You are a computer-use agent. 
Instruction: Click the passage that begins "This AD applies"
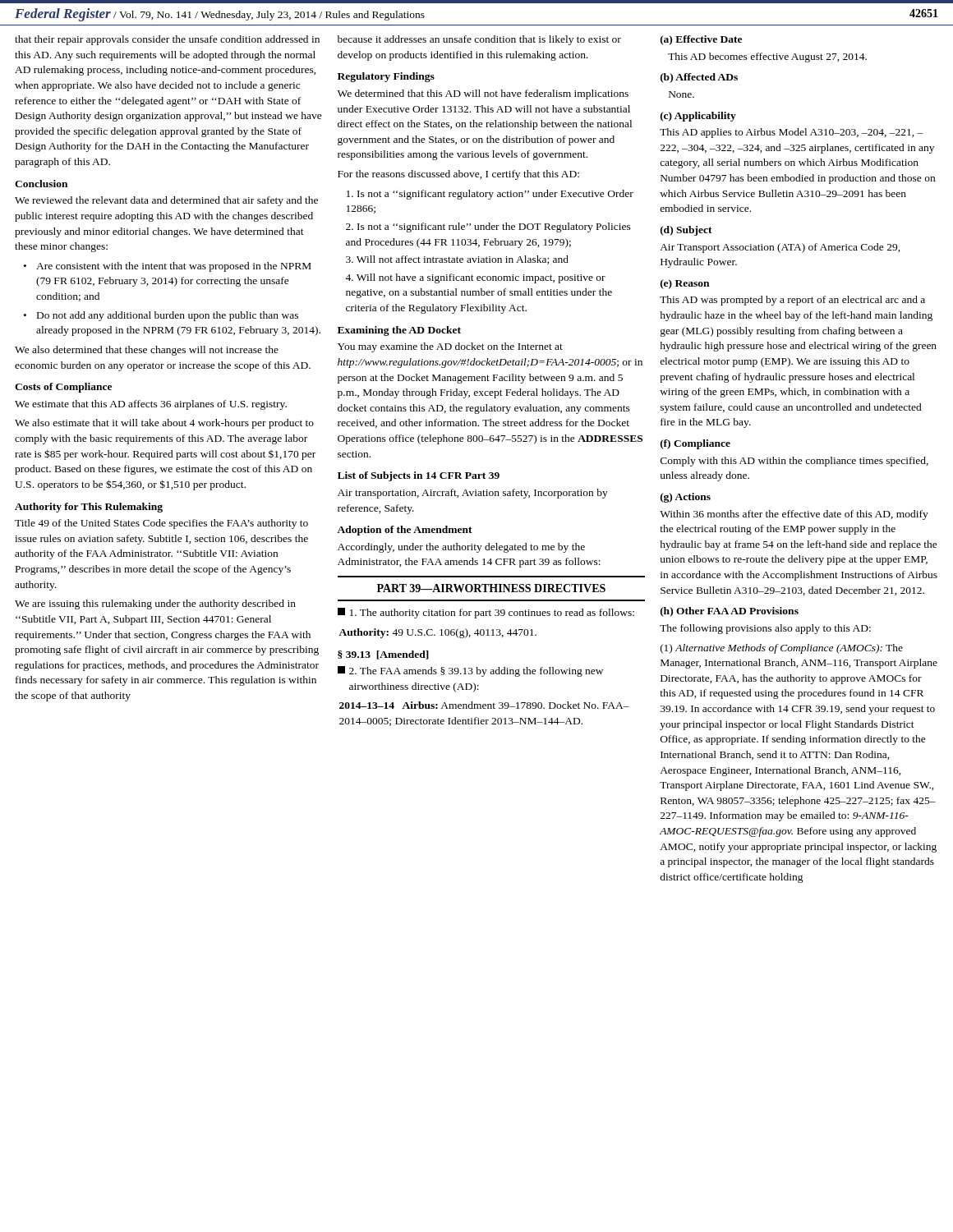point(798,170)
